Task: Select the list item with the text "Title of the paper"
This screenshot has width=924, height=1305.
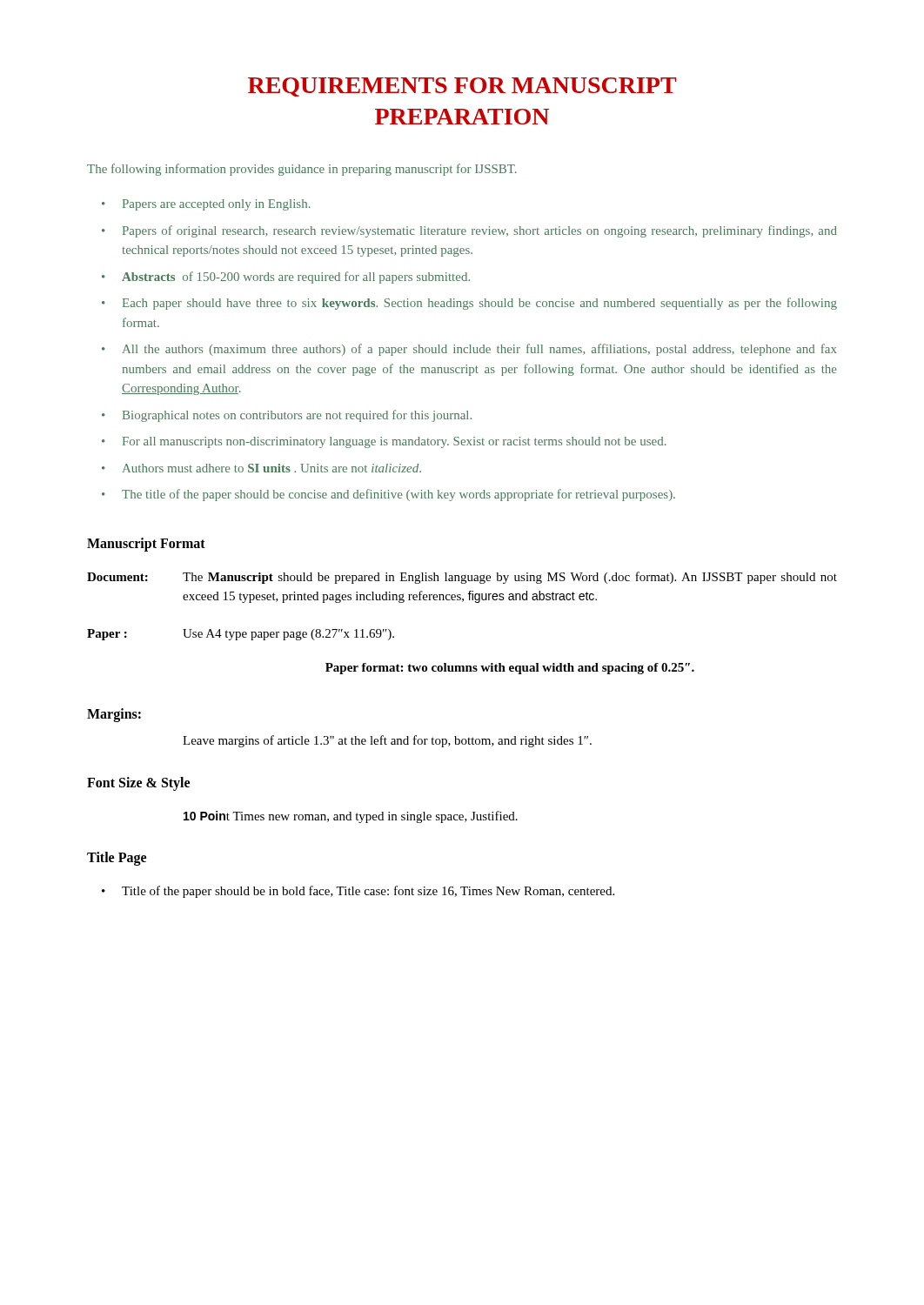Action: [x=369, y=891]
